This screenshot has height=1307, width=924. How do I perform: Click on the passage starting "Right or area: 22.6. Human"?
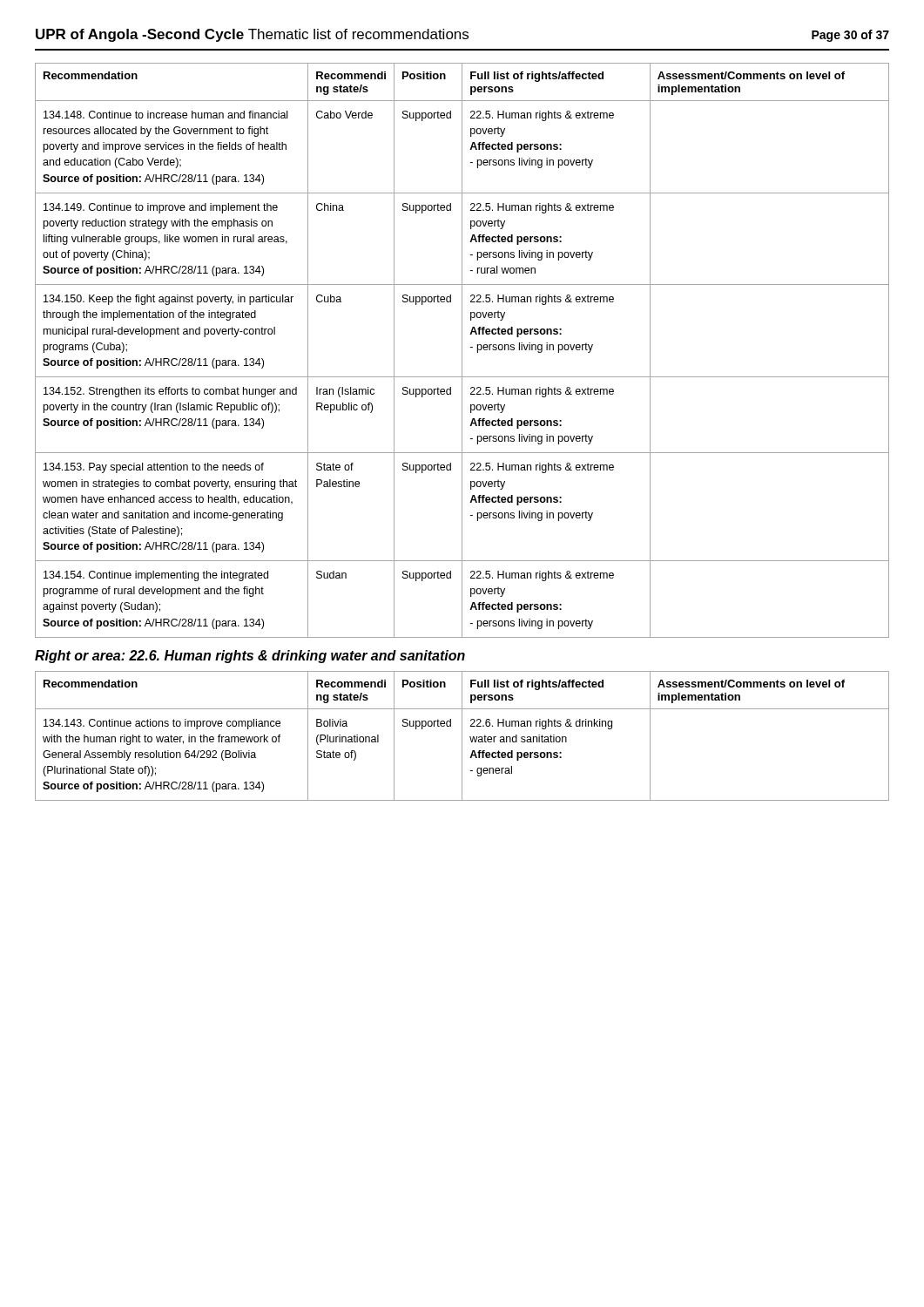pos(250,655)
